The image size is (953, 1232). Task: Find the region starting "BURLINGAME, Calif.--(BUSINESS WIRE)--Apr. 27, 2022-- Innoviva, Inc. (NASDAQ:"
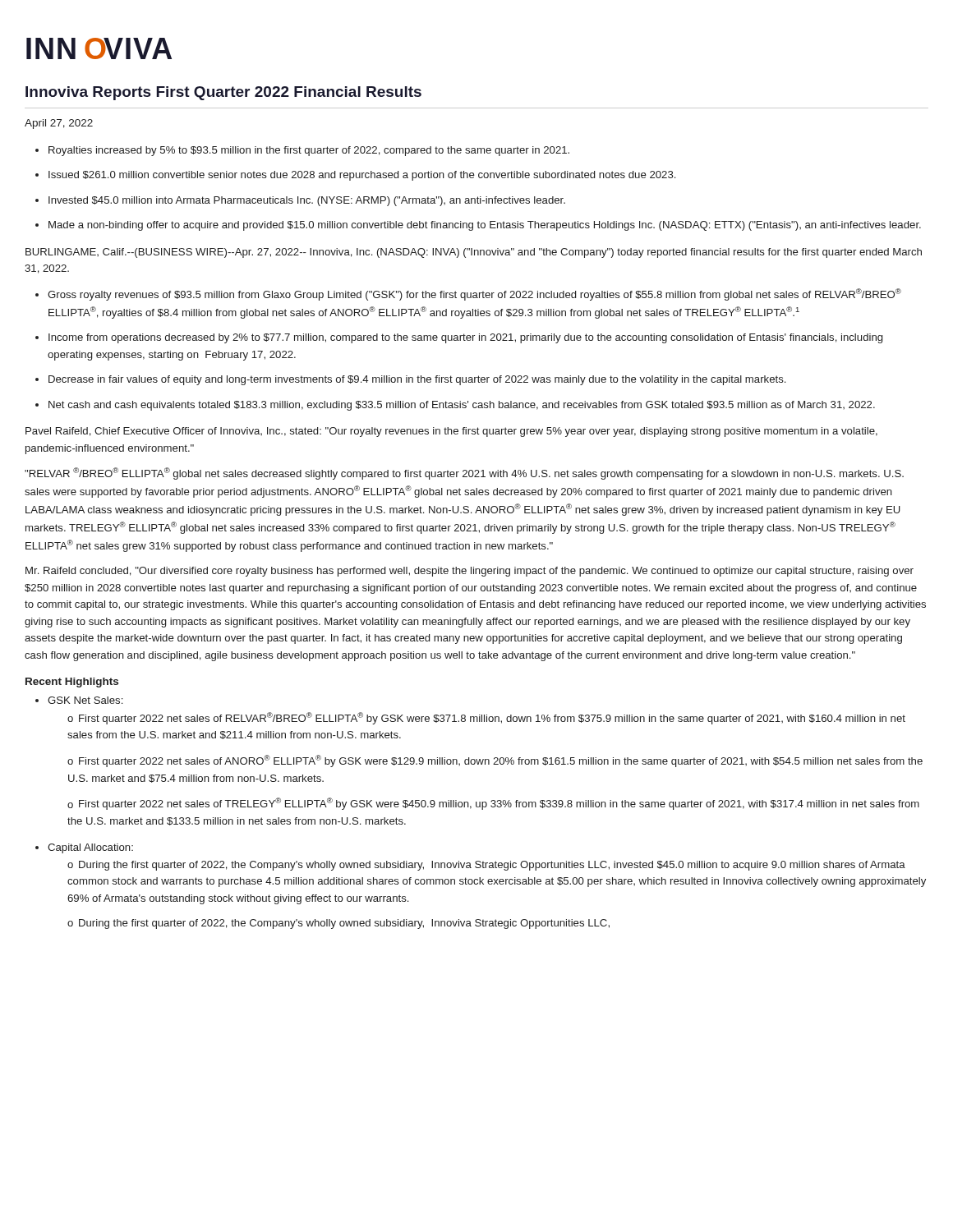point(474,260)
